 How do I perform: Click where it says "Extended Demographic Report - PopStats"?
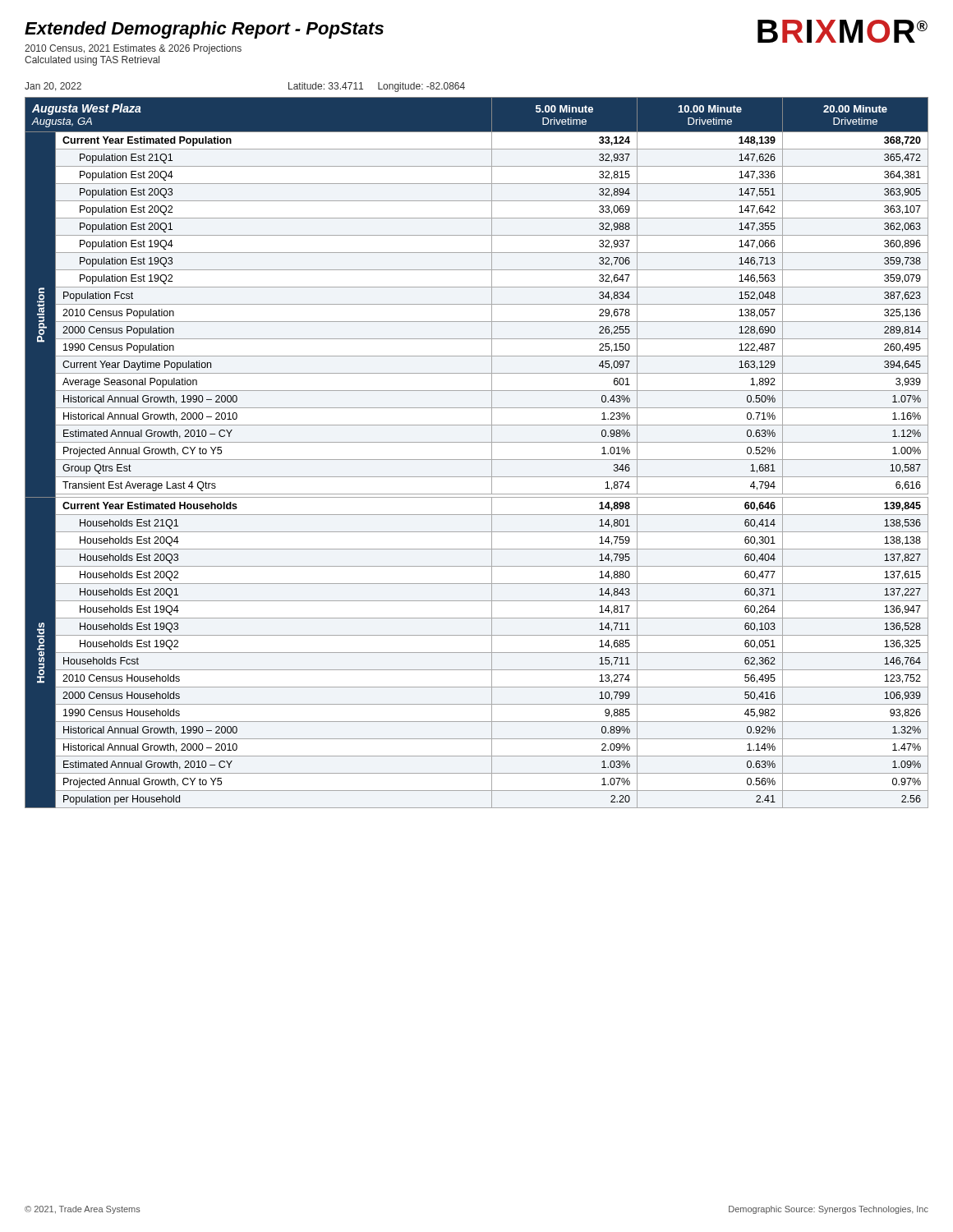coord(204,28)
